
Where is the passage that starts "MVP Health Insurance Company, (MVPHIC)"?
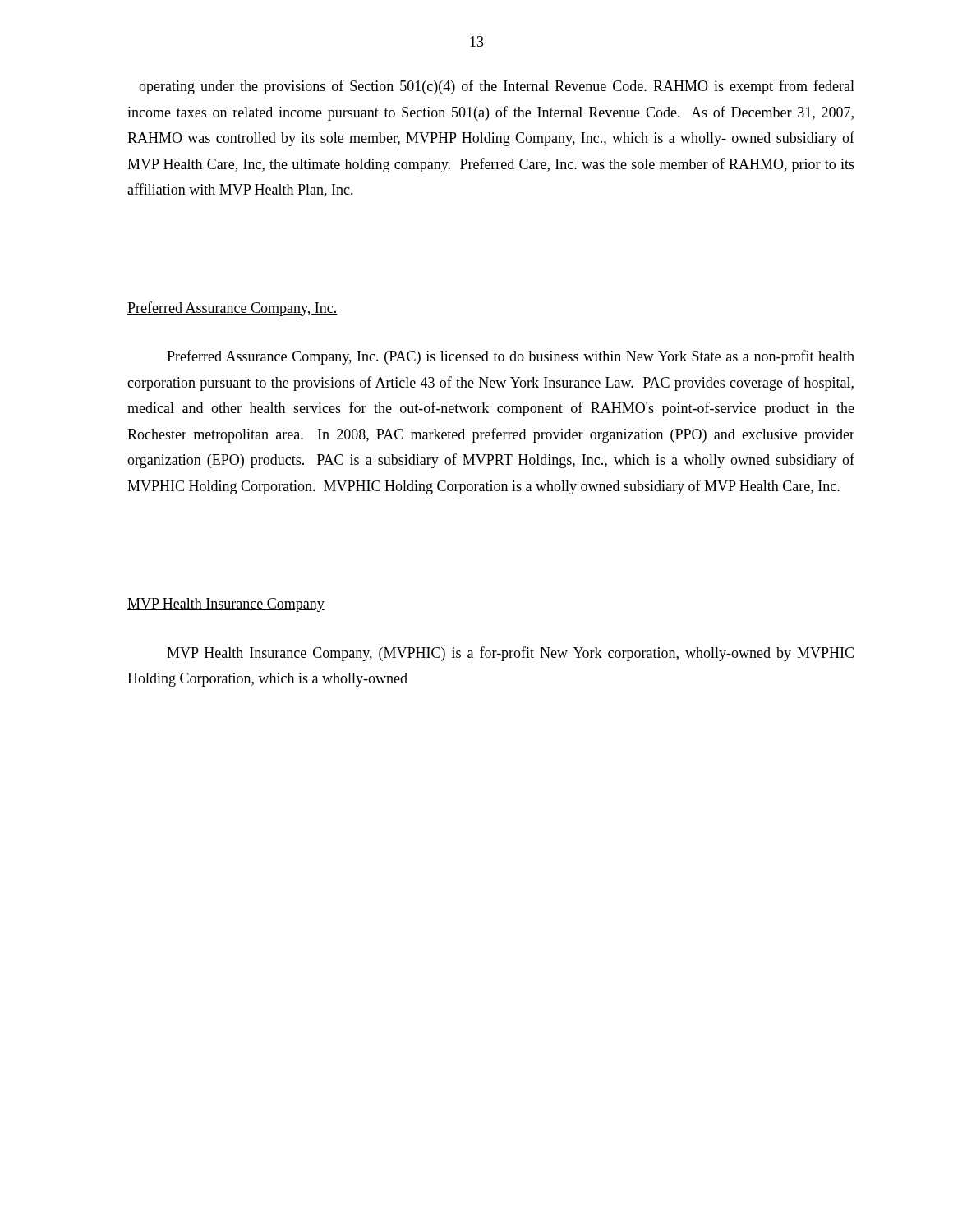pyautogui.click(x=491, y=665)
